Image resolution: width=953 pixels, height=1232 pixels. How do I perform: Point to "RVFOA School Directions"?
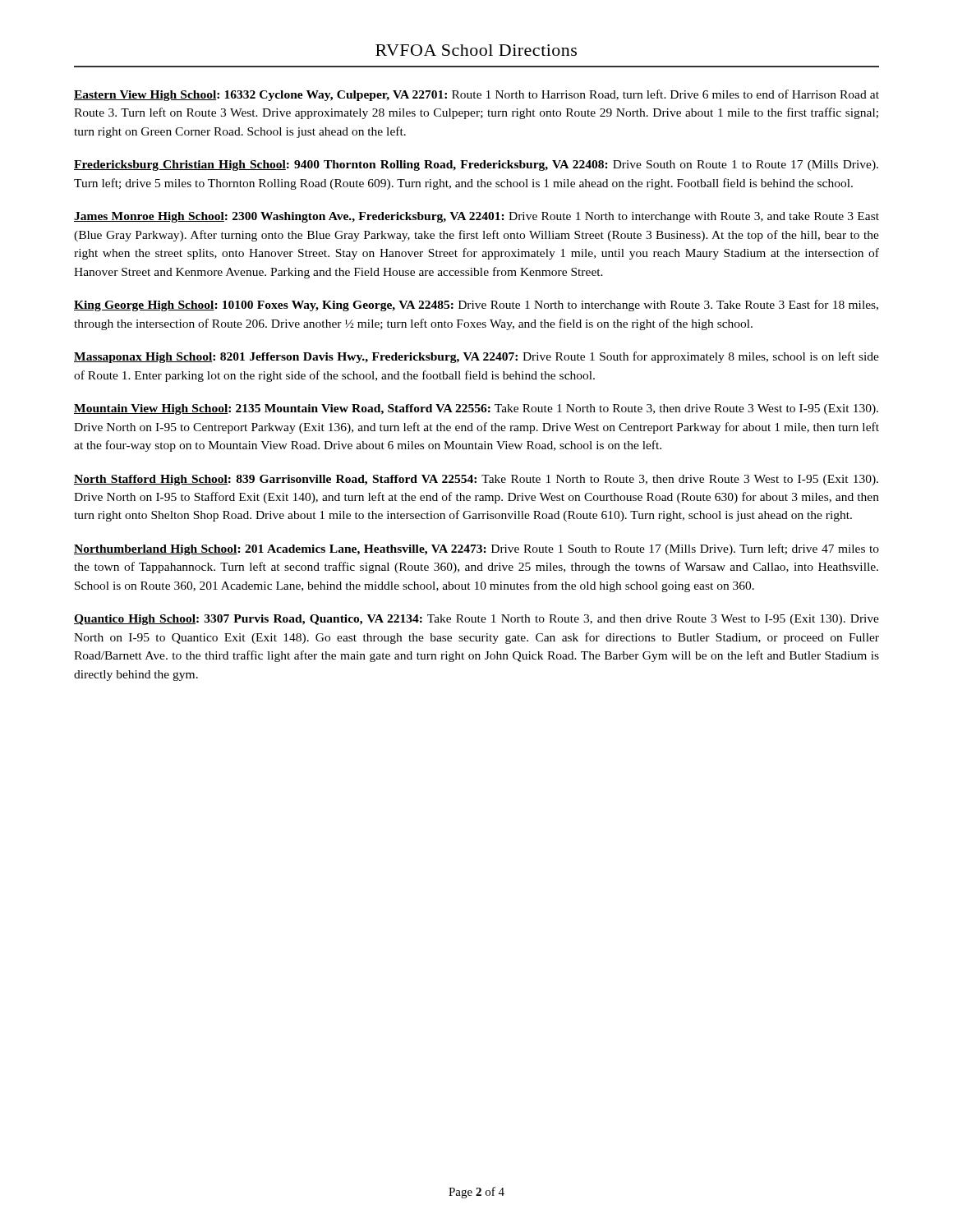(x=476, y=50)
